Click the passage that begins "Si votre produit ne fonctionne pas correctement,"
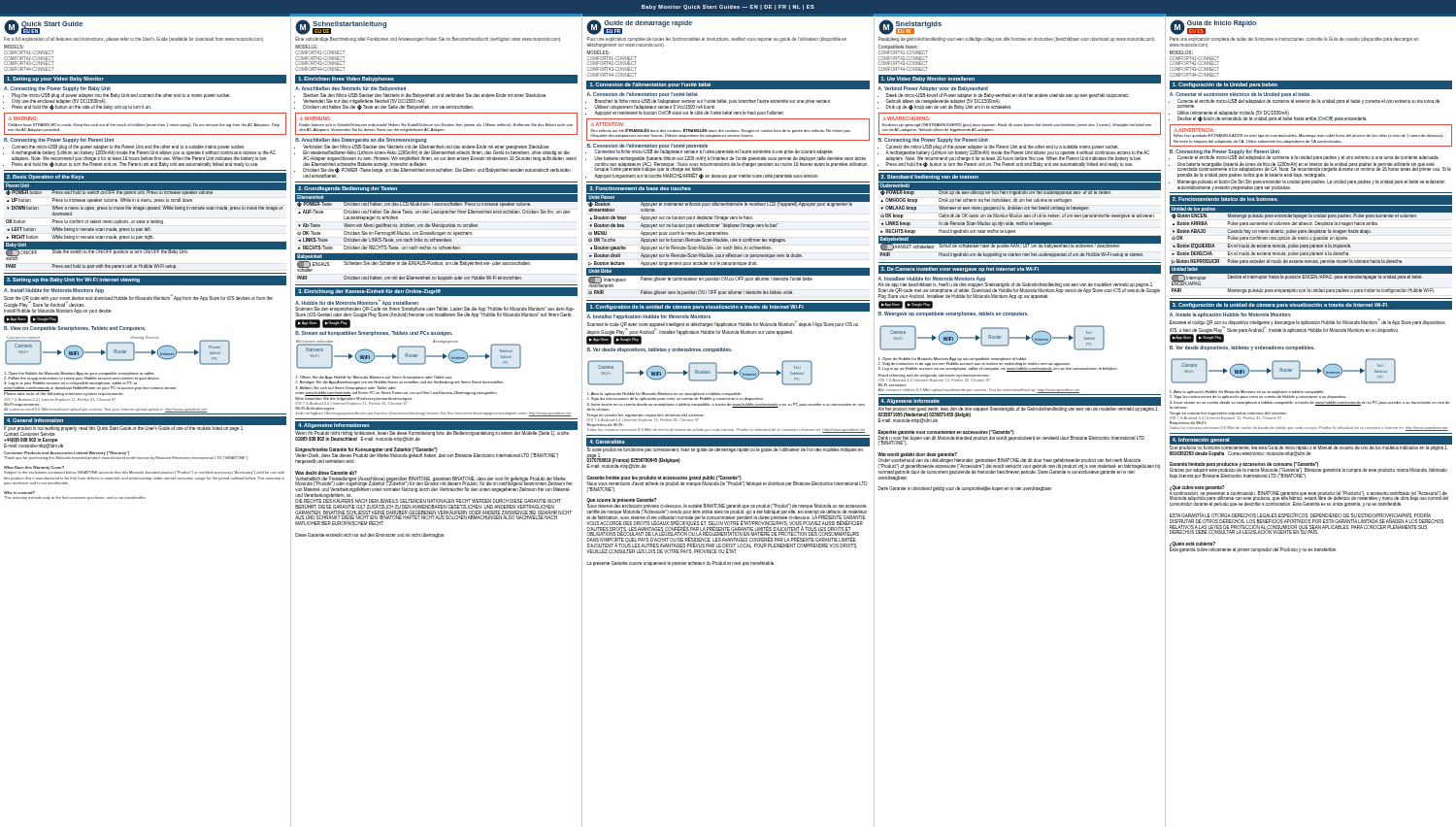The width and height of the screenshot is (1456, 827). coord(727,506)
